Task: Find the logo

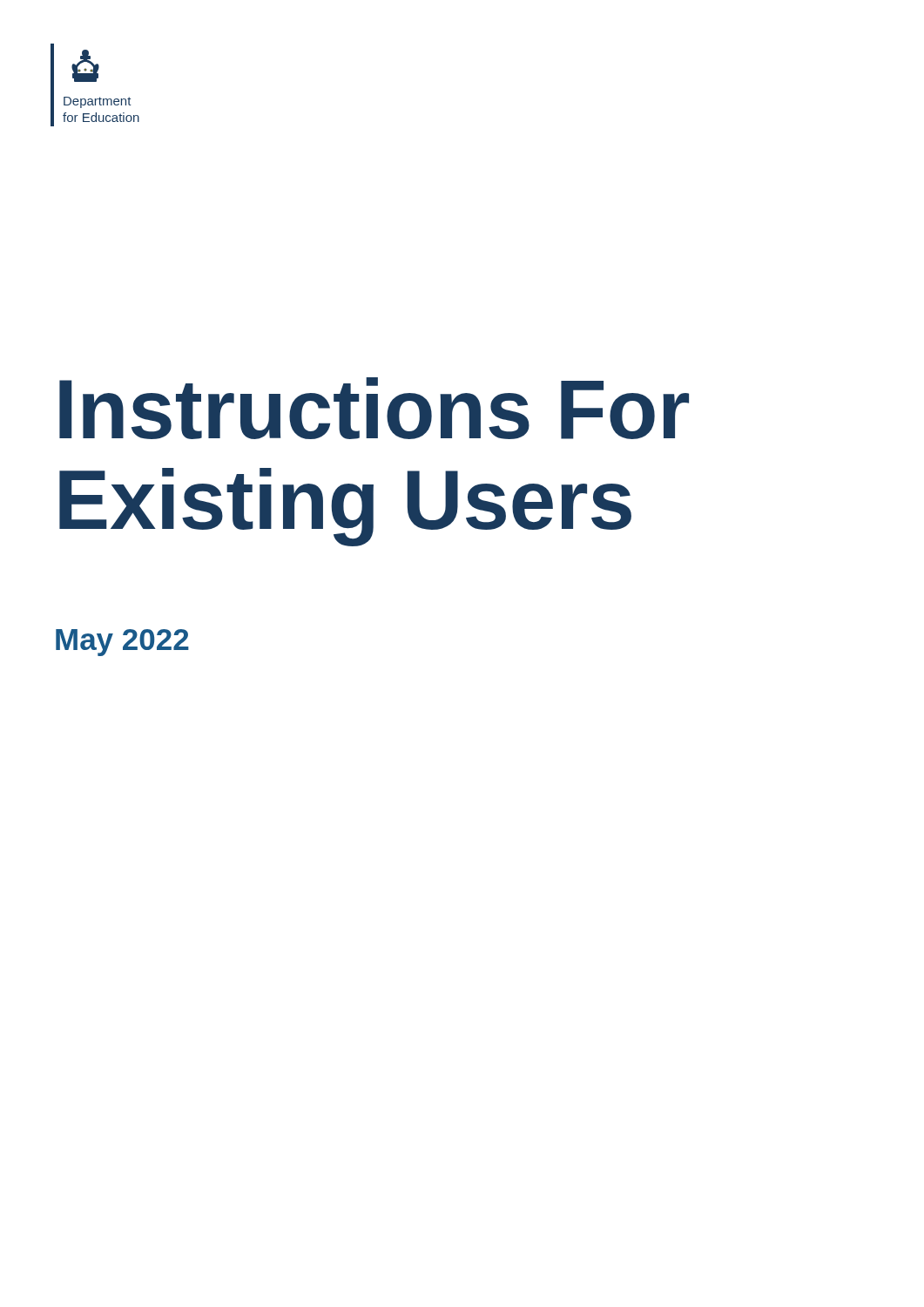Action: point(95,85)
